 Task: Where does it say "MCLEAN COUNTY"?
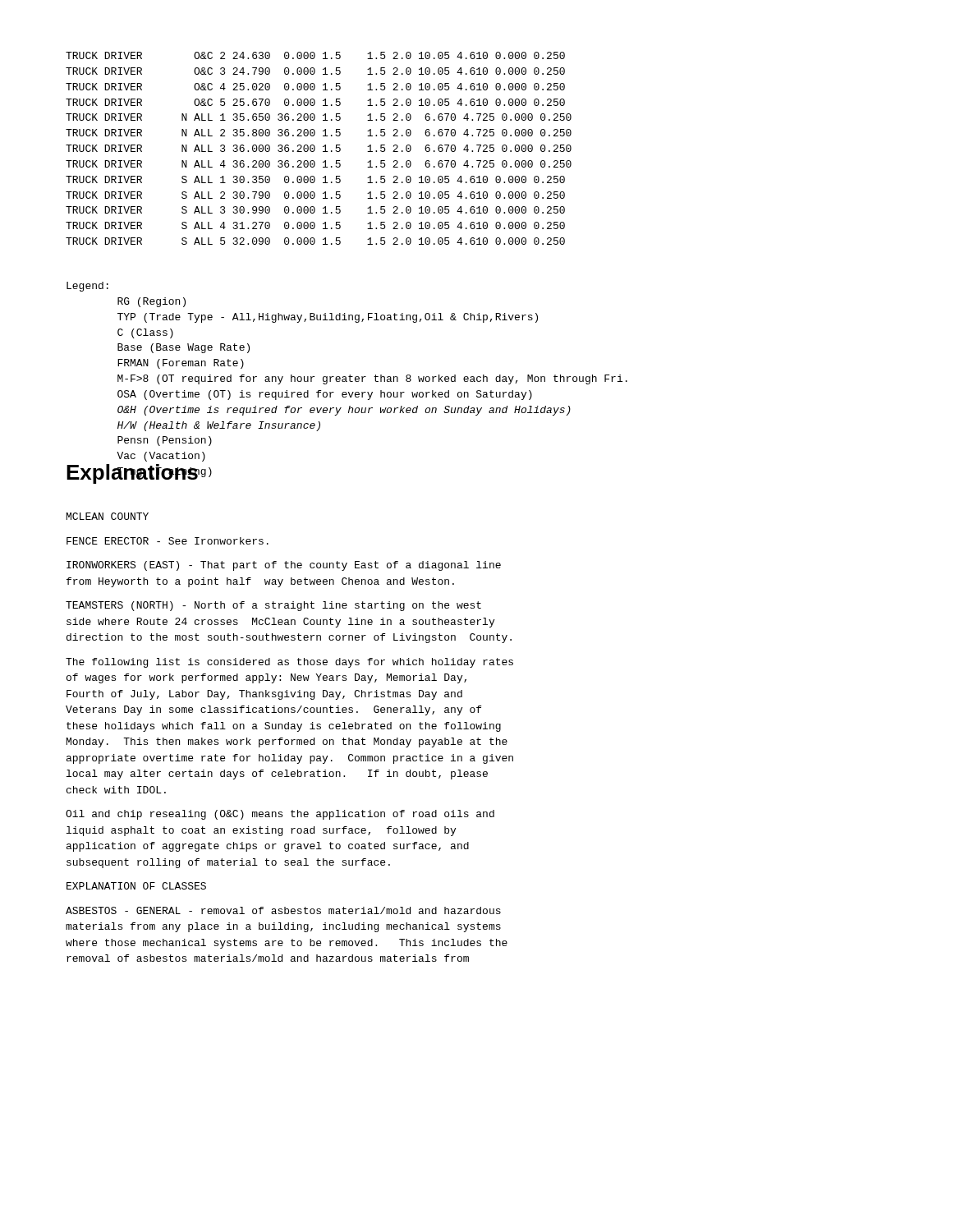tap(107, 517)
